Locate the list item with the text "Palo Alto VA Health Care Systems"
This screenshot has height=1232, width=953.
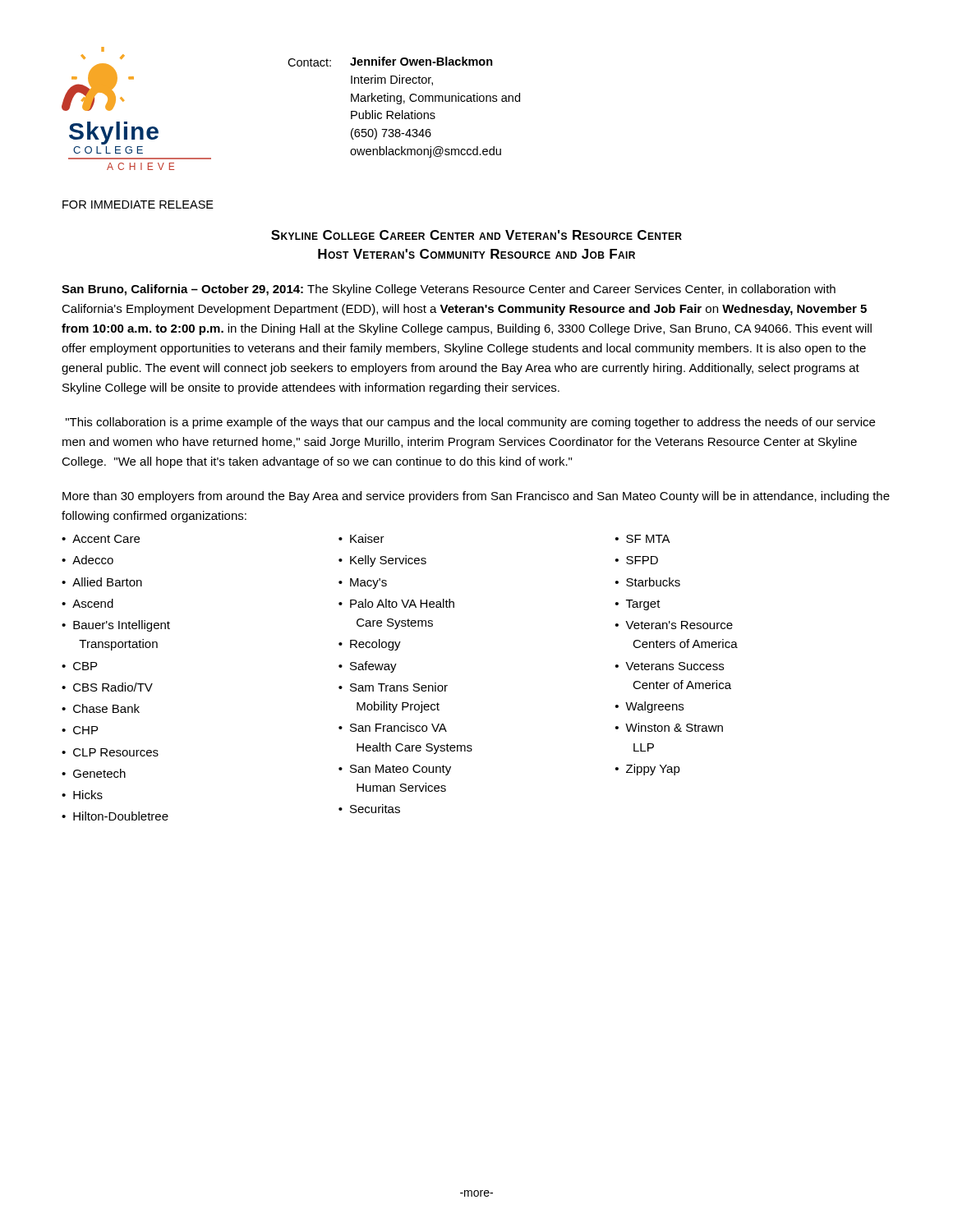402,613
